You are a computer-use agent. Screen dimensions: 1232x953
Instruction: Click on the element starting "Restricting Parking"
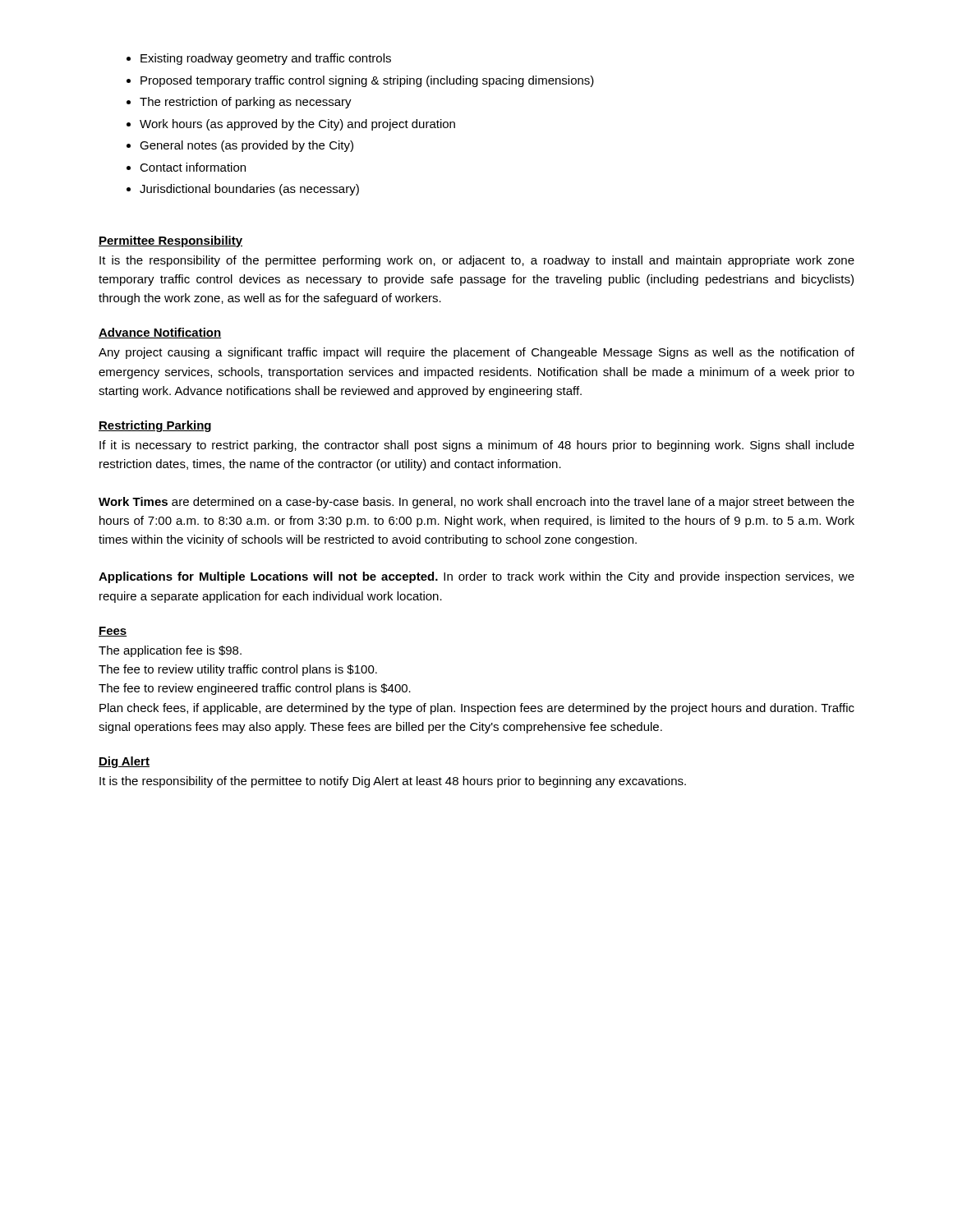click(155, 425)
